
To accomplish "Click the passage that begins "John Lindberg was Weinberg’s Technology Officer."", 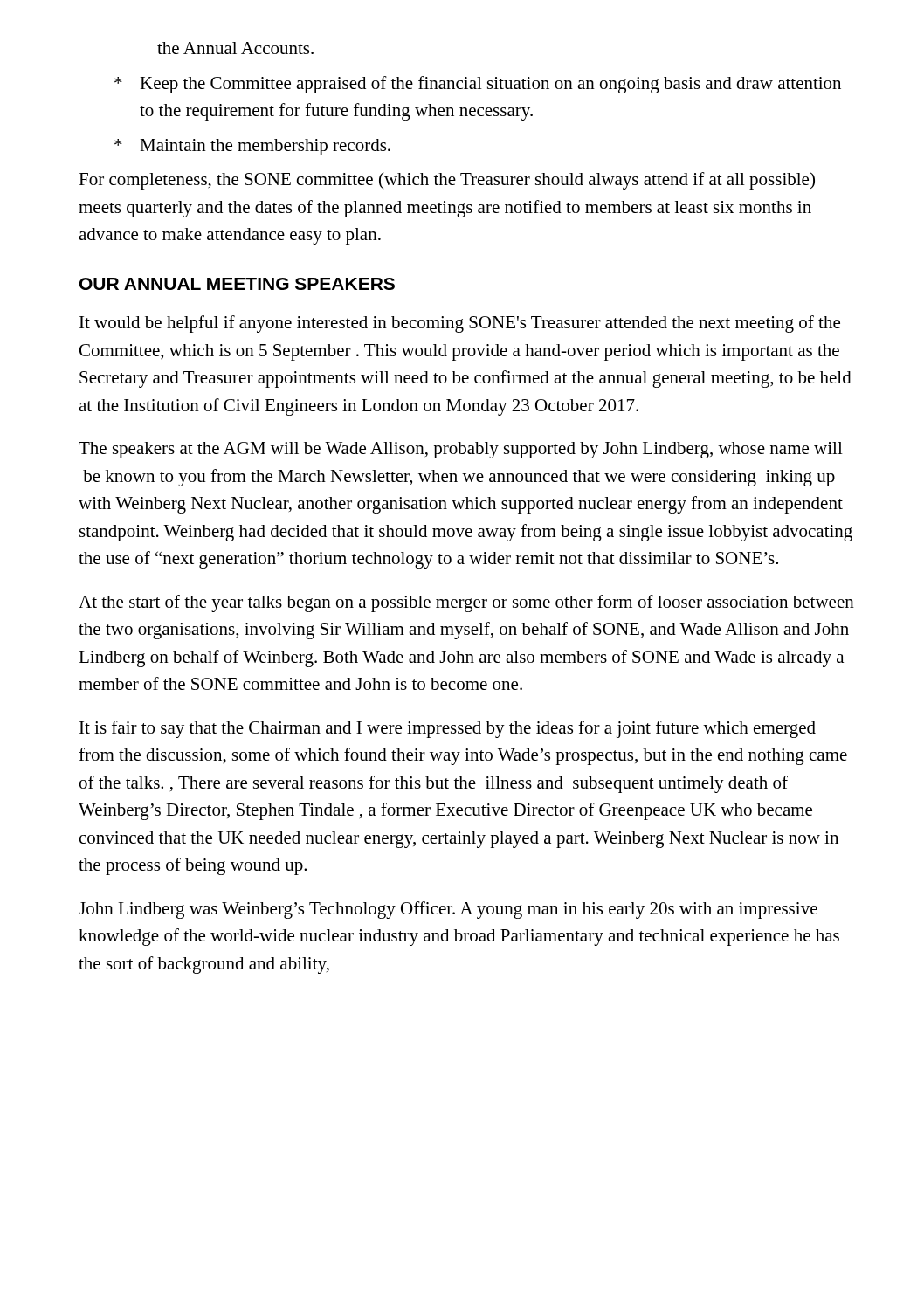I will [459, 935].
